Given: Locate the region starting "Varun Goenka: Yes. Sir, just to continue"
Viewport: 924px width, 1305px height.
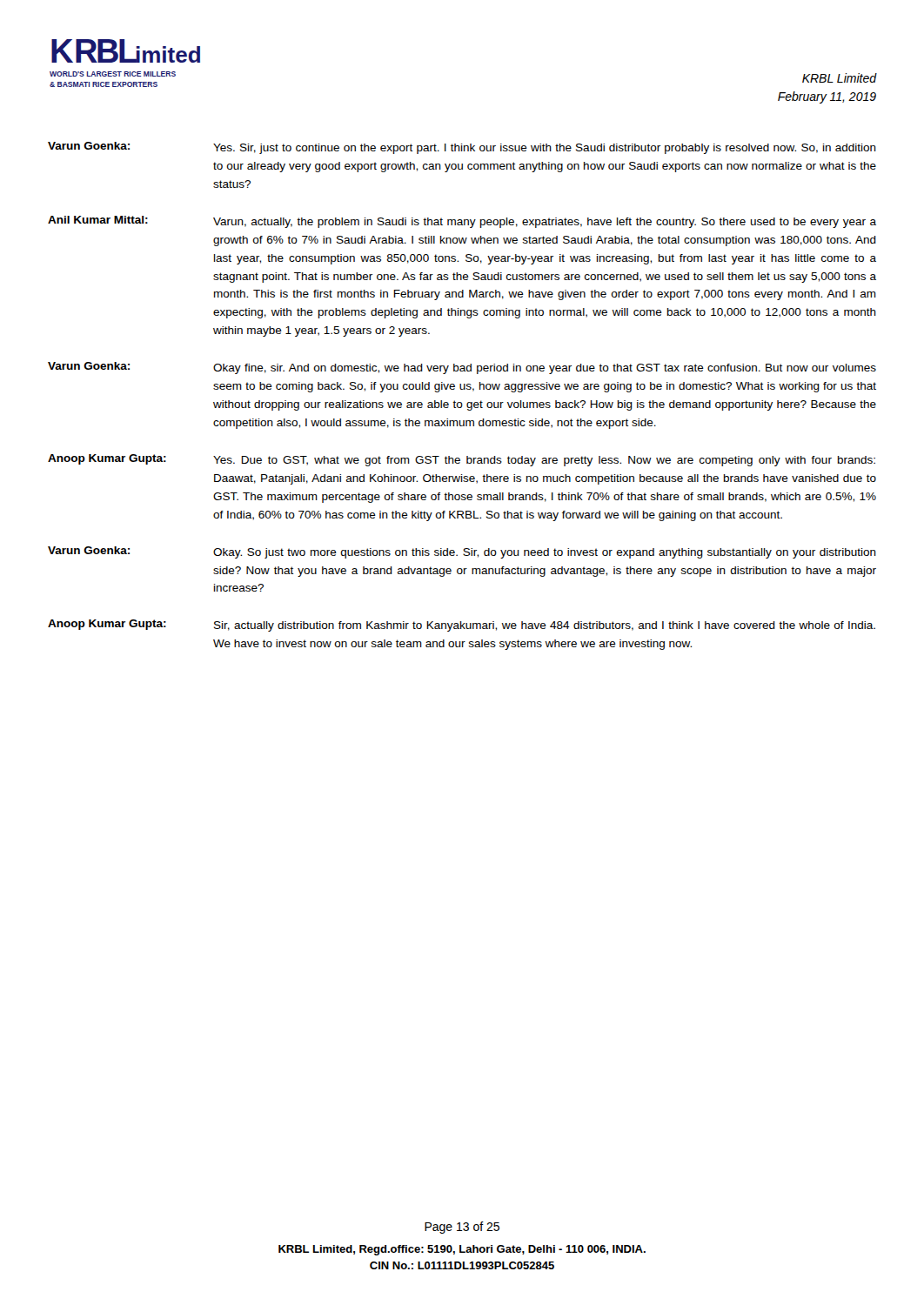Looking at the screenshot, I should pyautogui.click(x=462, y=167).
